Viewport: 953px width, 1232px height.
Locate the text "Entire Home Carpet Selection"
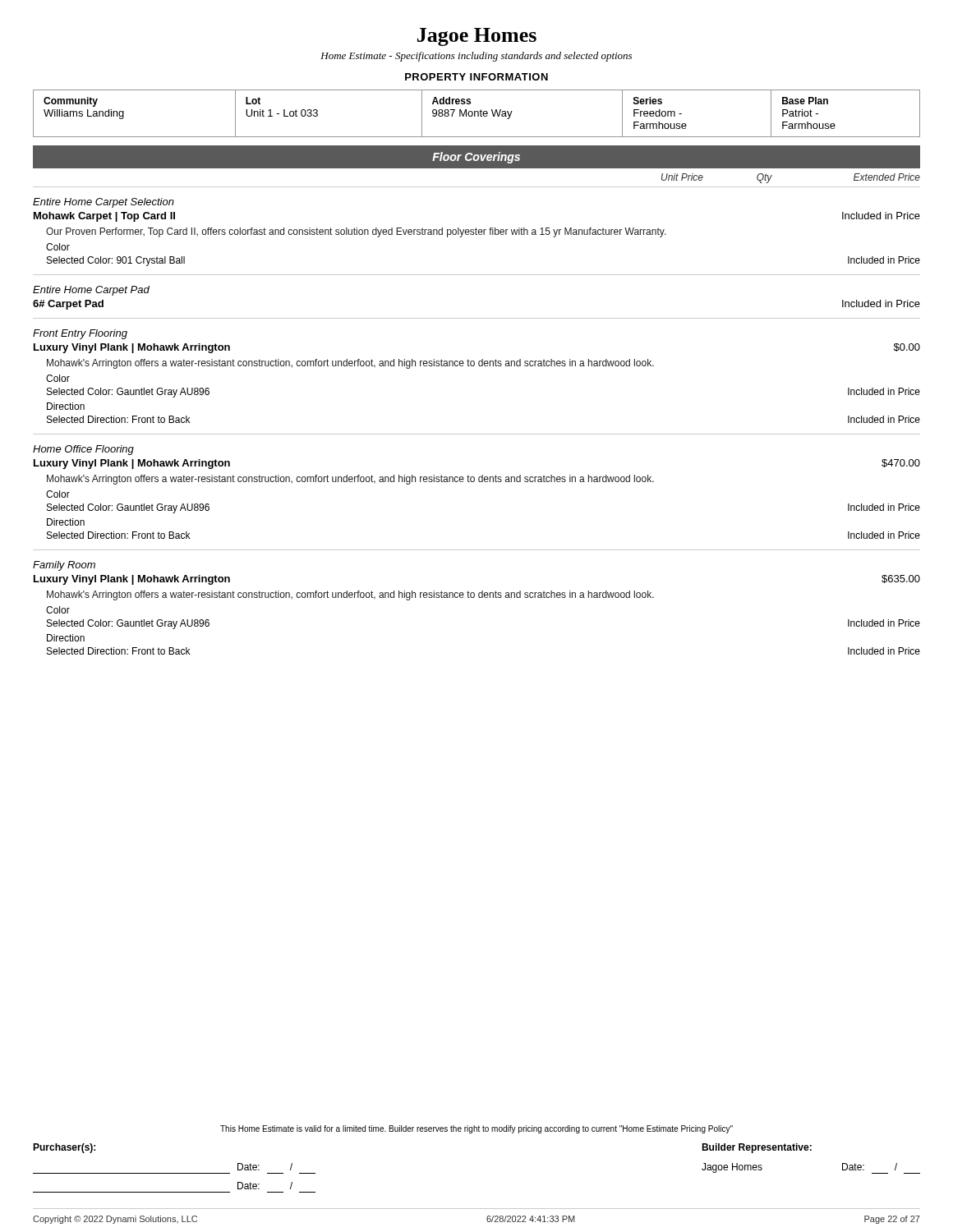[x=103, y=202]
